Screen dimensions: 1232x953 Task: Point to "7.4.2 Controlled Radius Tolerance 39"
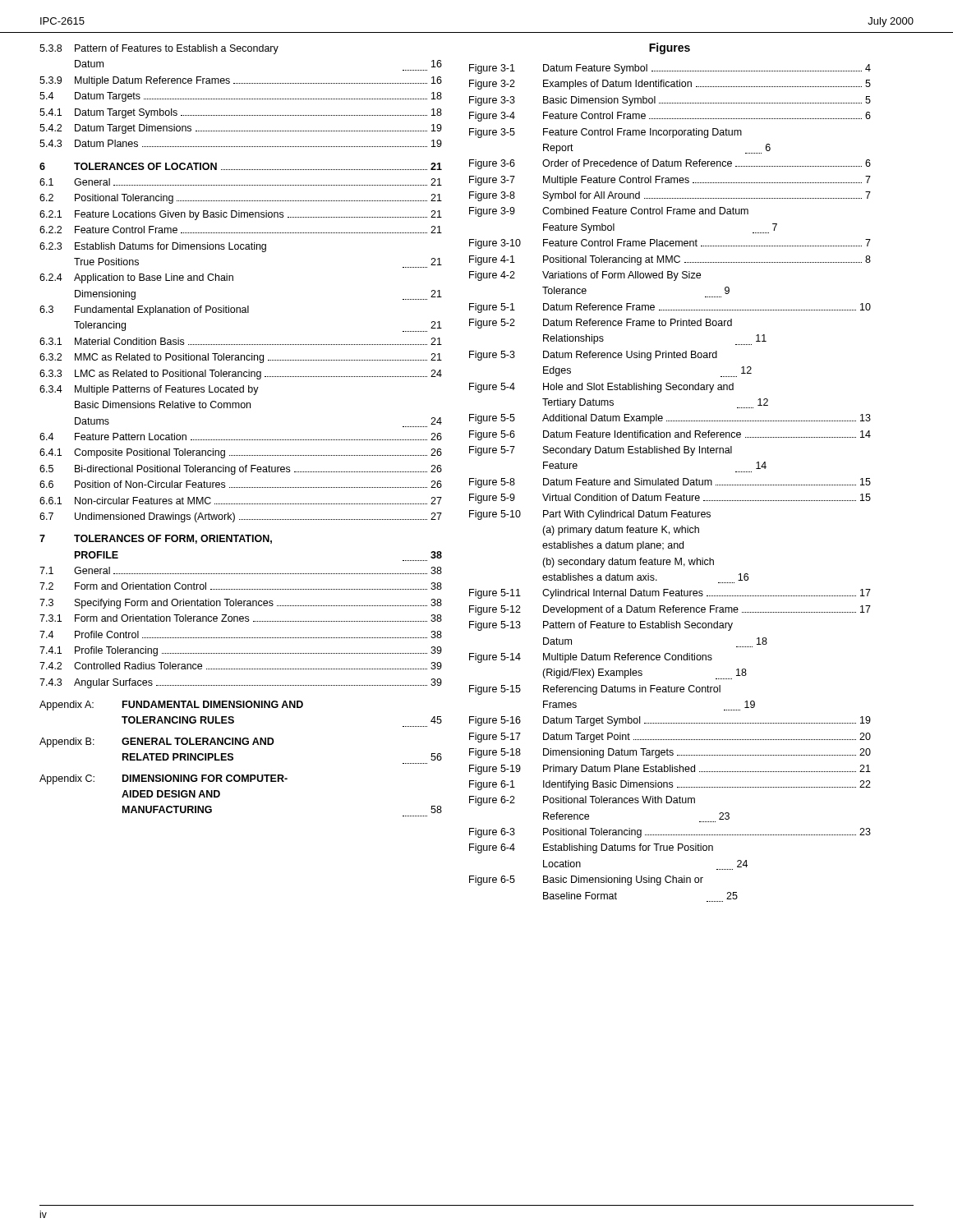pyautogui.click(x=241, y=667)
